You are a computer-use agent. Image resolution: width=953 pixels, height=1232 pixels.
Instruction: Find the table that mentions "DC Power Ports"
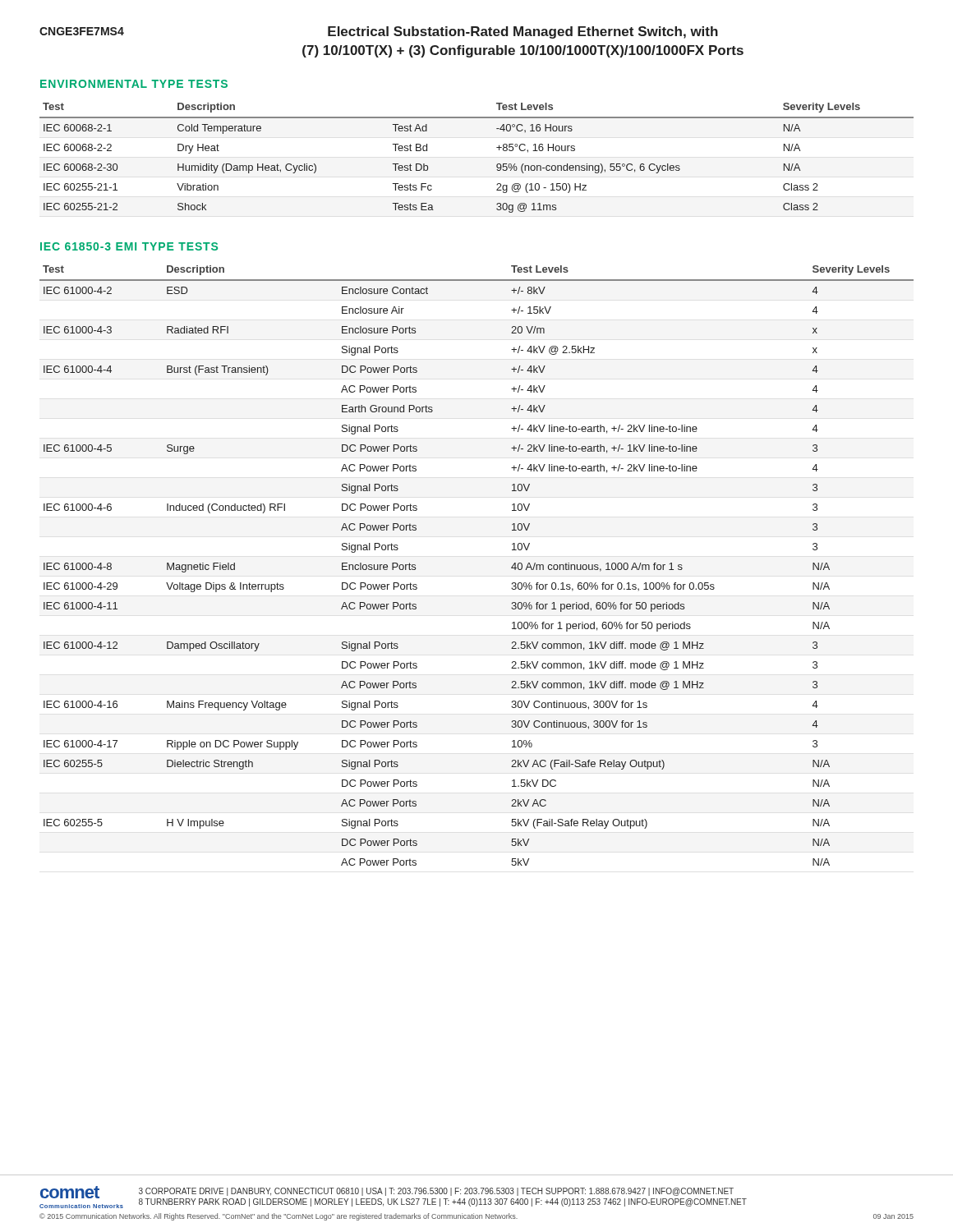[476, 566]
